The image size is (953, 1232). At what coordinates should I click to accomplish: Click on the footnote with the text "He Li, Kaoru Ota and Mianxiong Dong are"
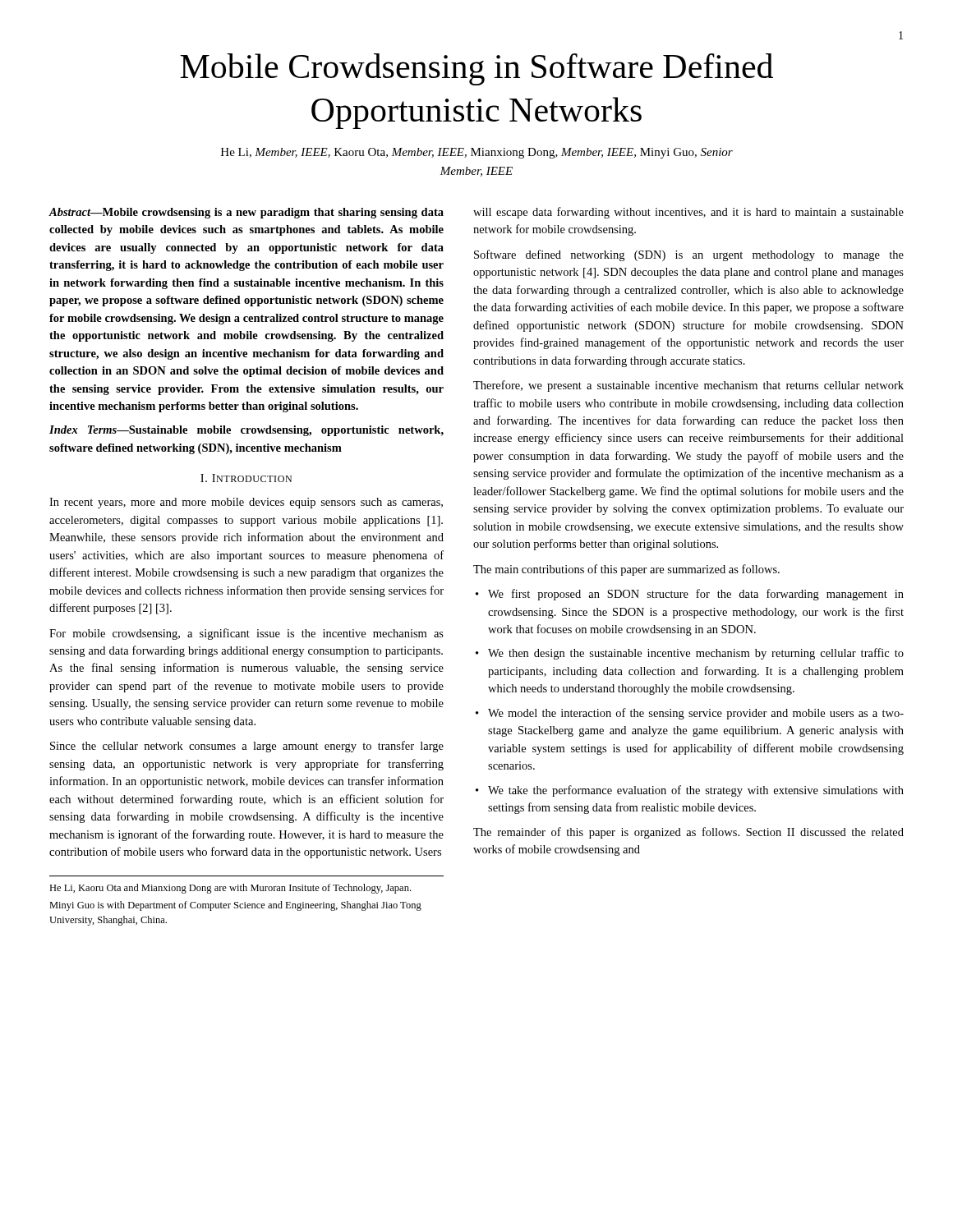point(246,905)
